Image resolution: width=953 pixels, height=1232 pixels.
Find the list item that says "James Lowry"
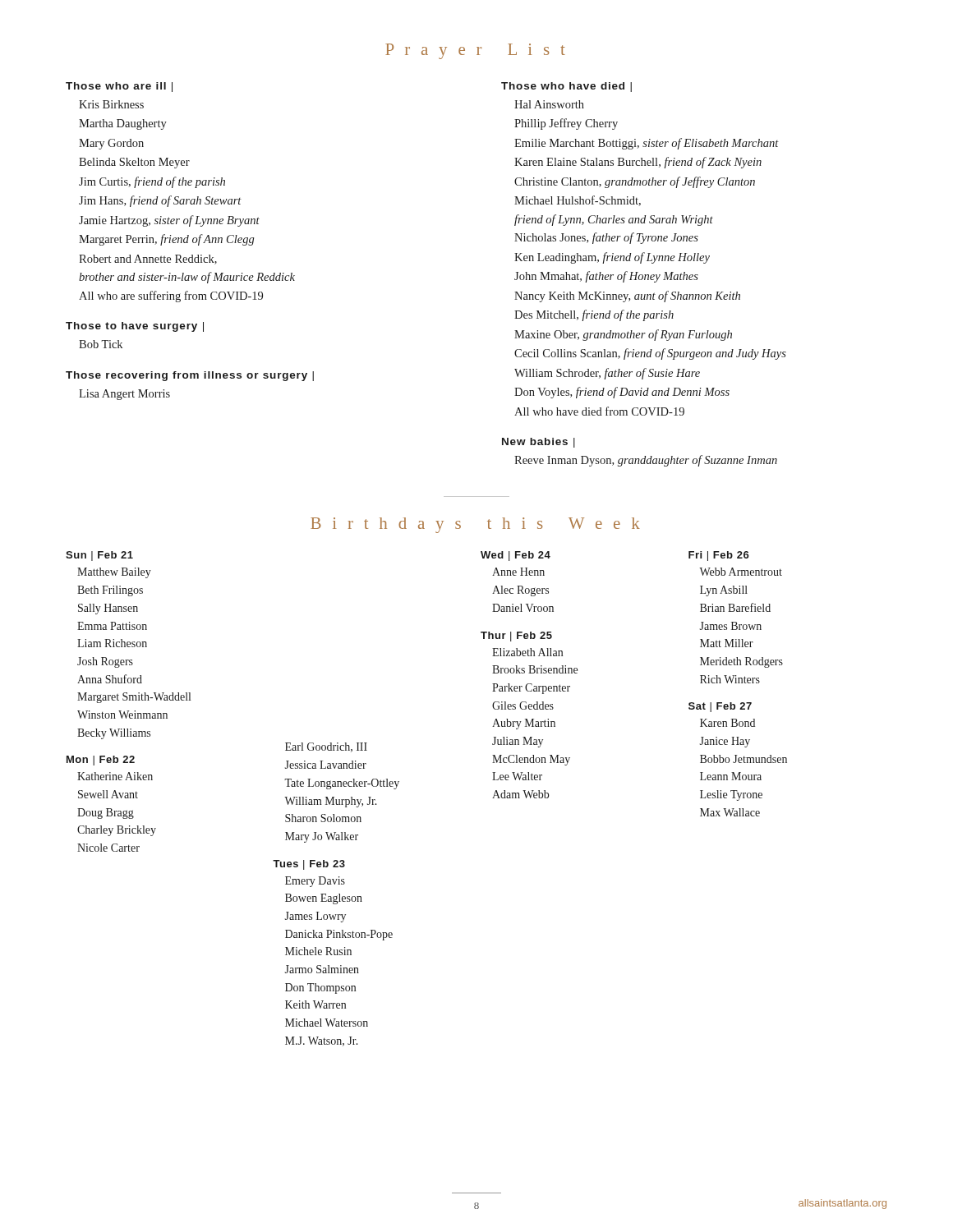point(315,916)
